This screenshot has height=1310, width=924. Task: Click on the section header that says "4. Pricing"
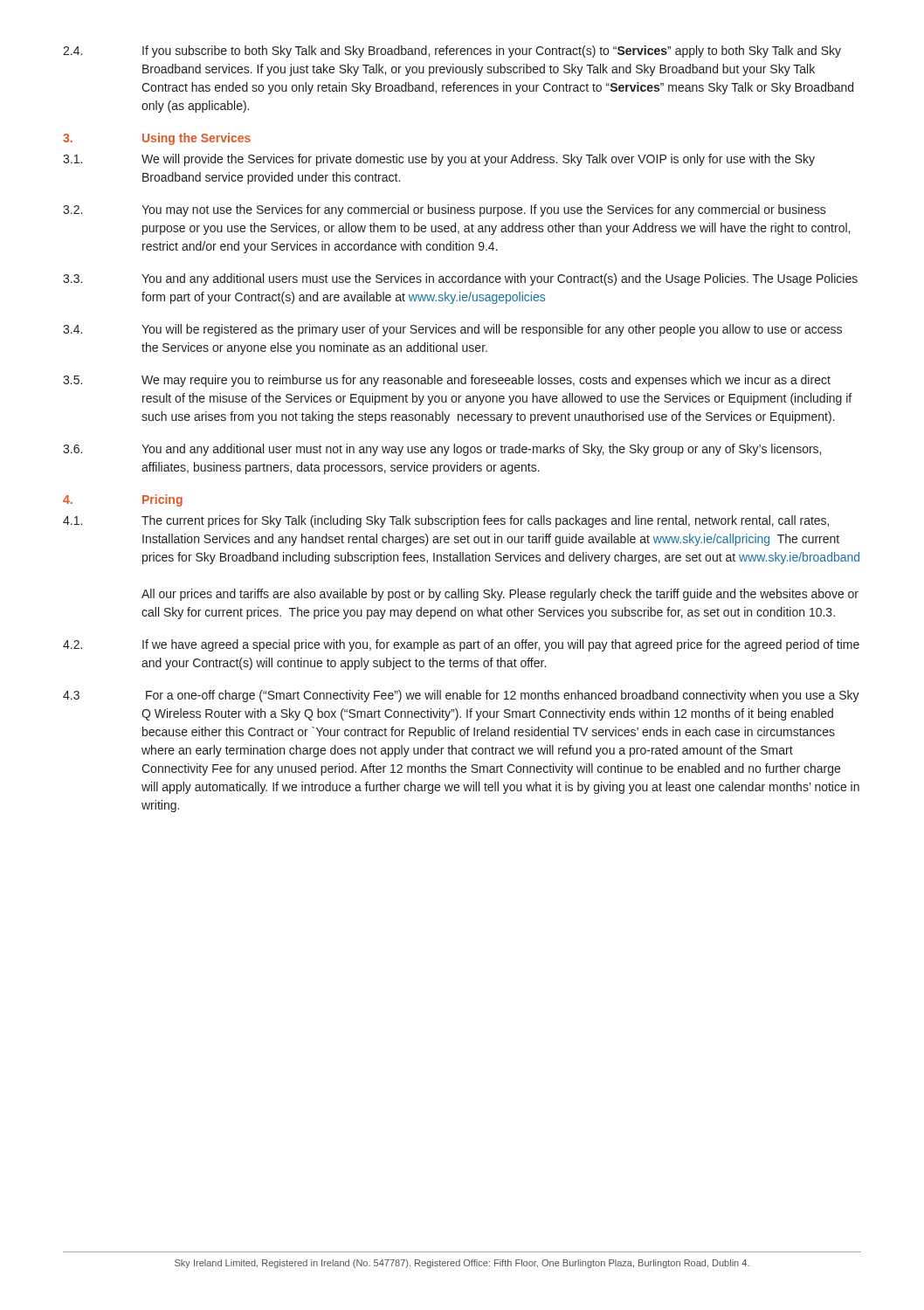(x=67, y=500)
